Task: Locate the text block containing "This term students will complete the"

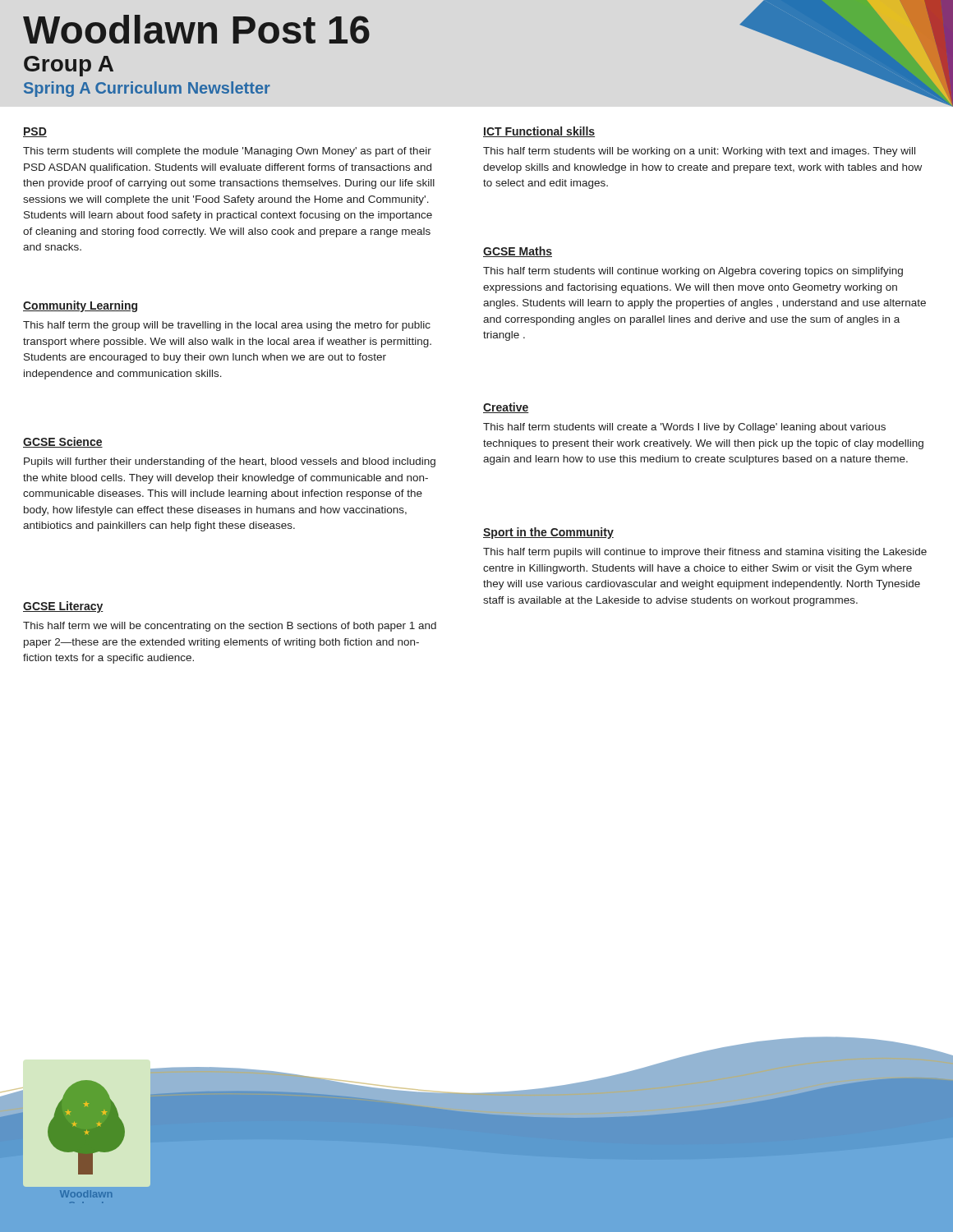Action: point(232,199)
